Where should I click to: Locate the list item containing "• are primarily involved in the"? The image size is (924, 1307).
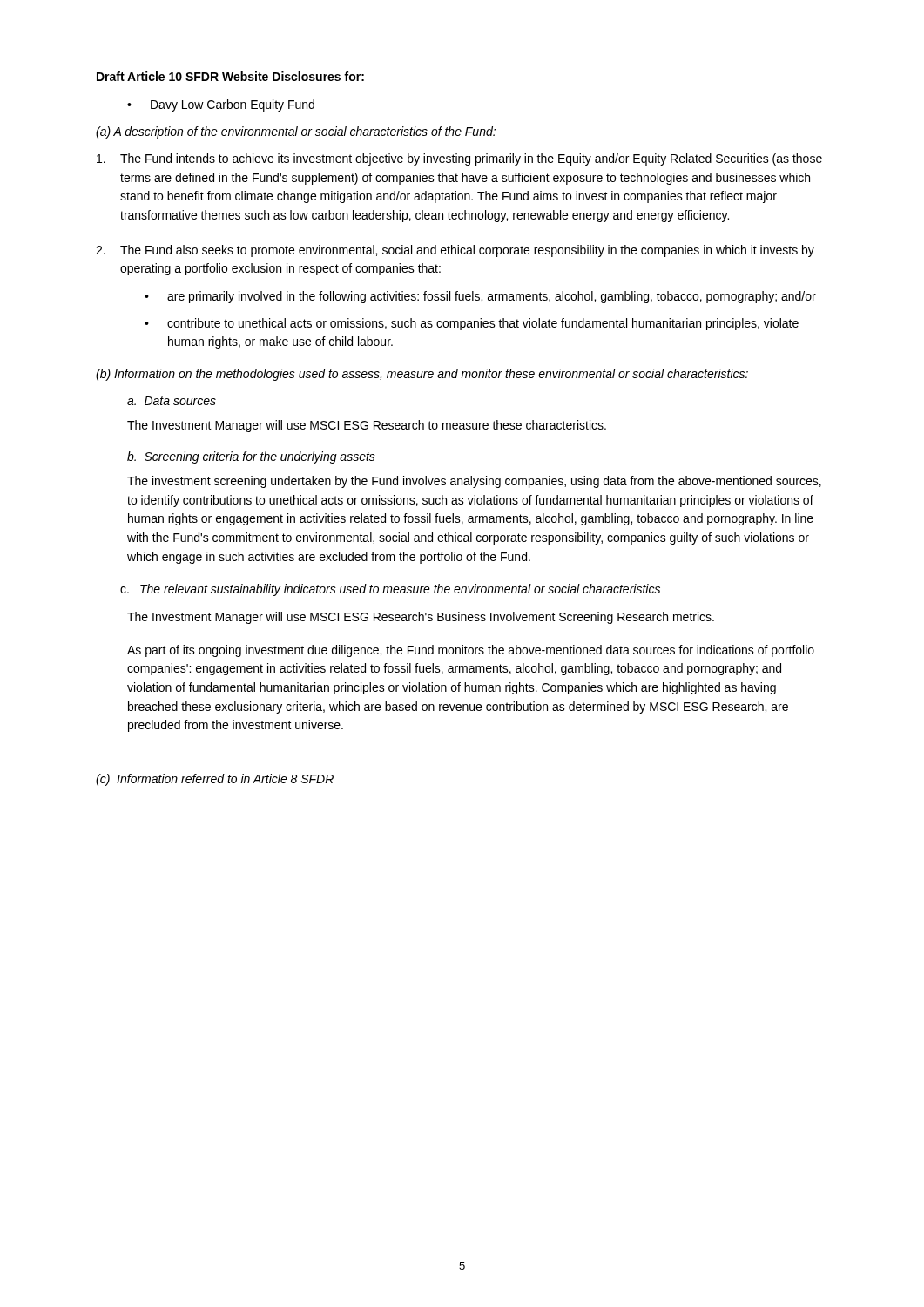(480, 297)
